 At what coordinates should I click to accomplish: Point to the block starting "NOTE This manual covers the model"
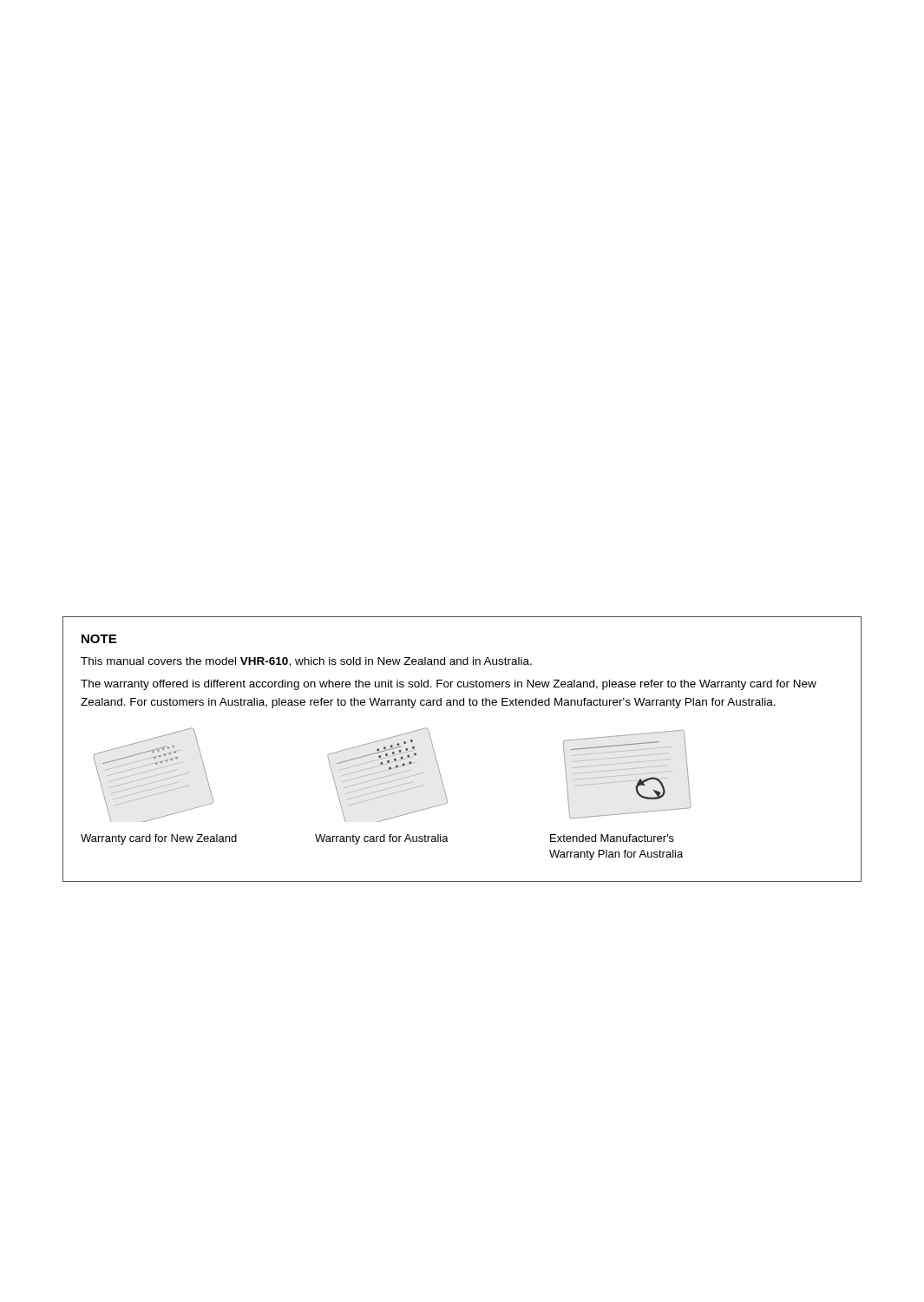[462, 671]
